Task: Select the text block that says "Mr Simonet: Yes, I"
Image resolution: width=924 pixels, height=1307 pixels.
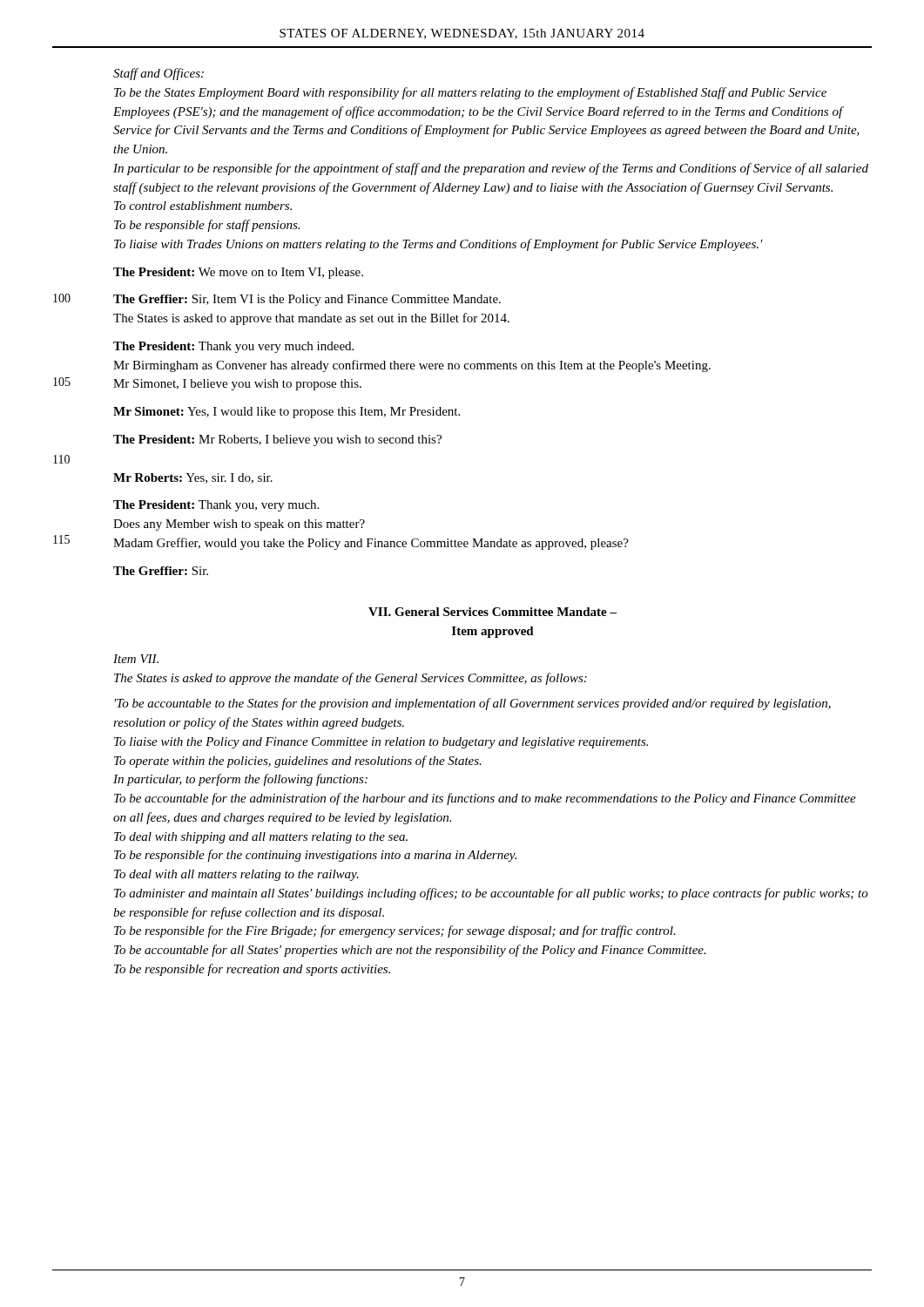Action: coord(287,413)
